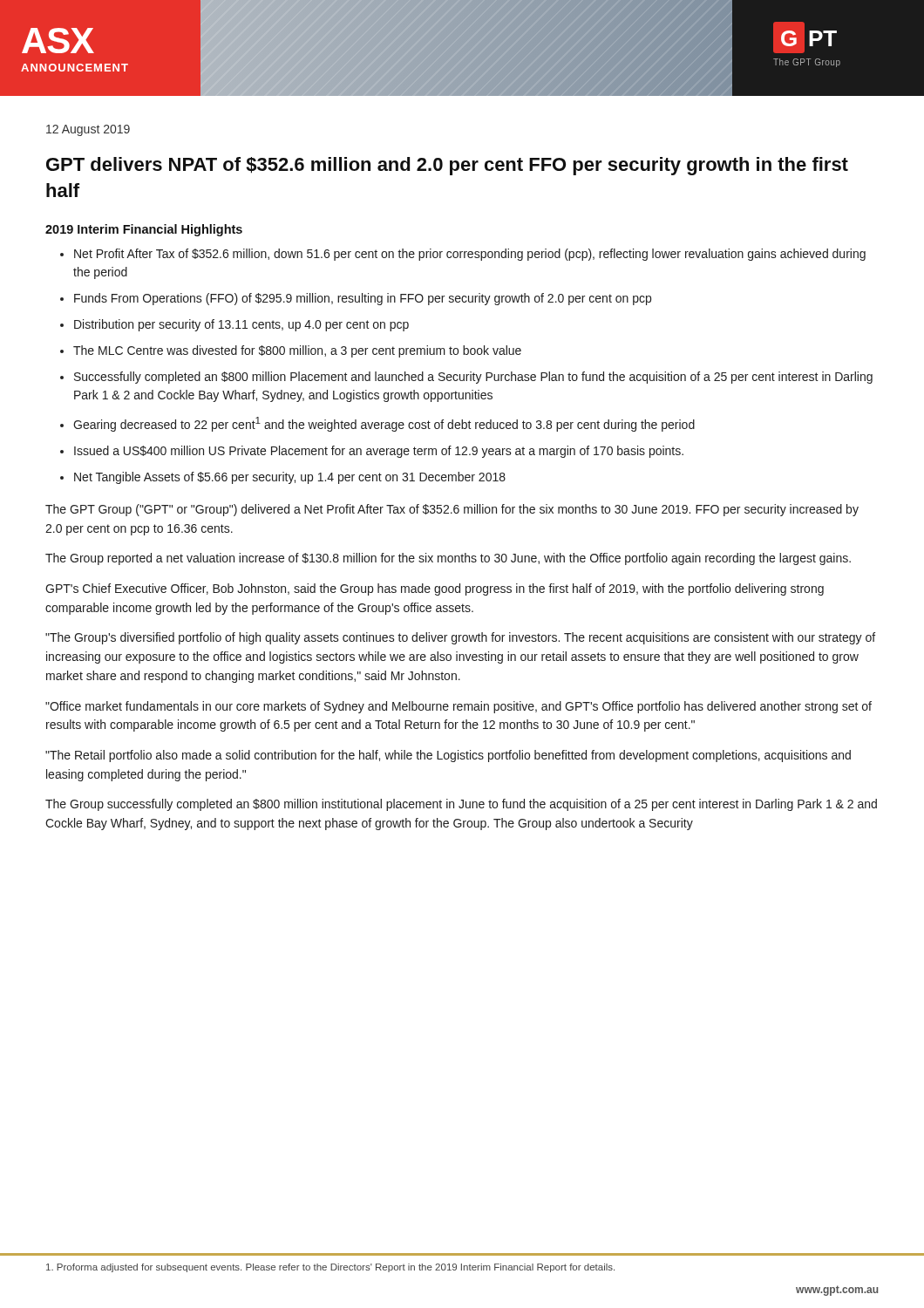Navigate to the region starting "Gearing decreased to 22 per cent1 and the"
924x1308 pixels.
(384, 423)
